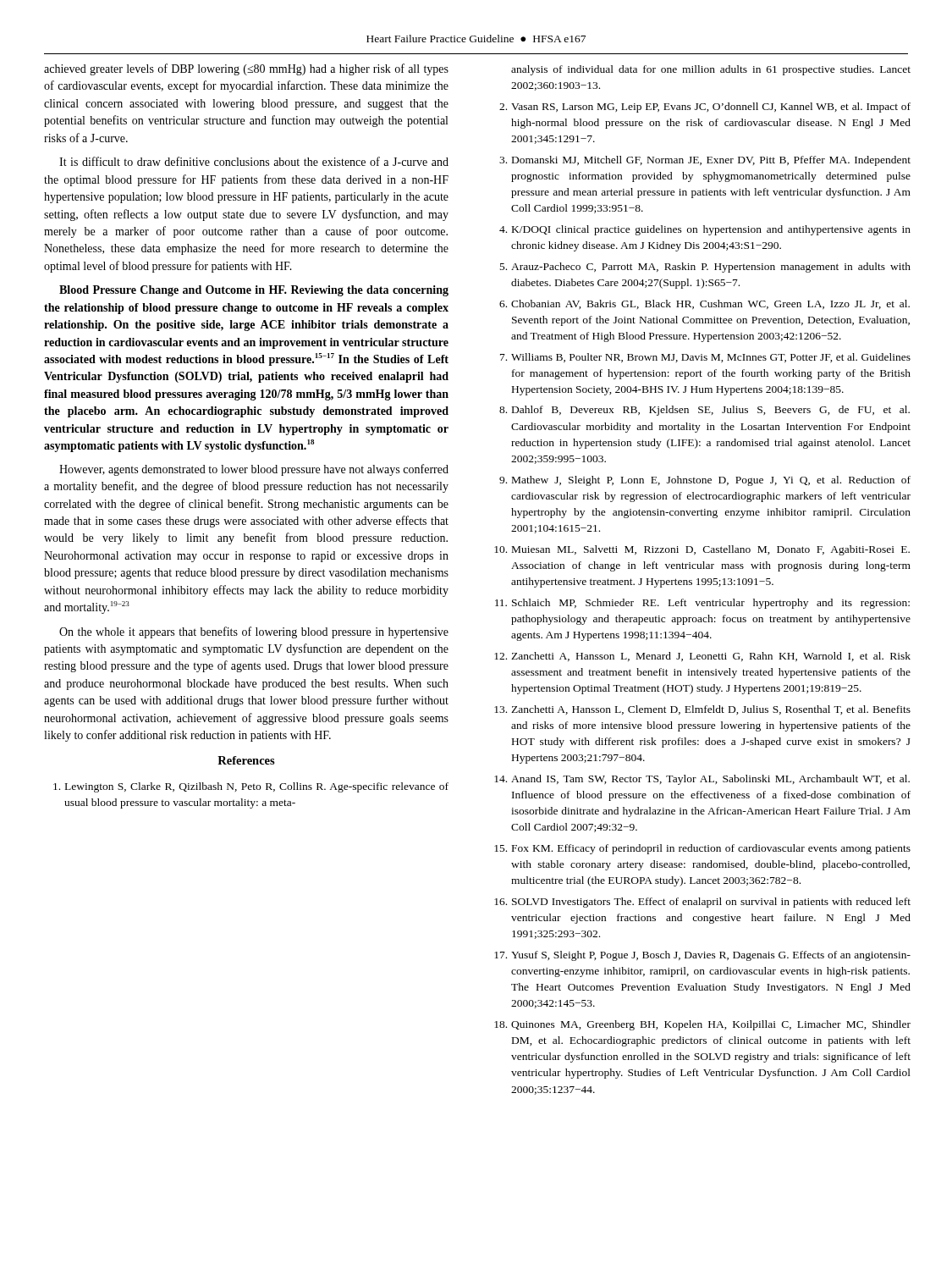Where is the passage that starts "16. SOLVD Investigators The. Effect of enalapril"?
This screenshot has height=1270, width=952.
point(701,917)
